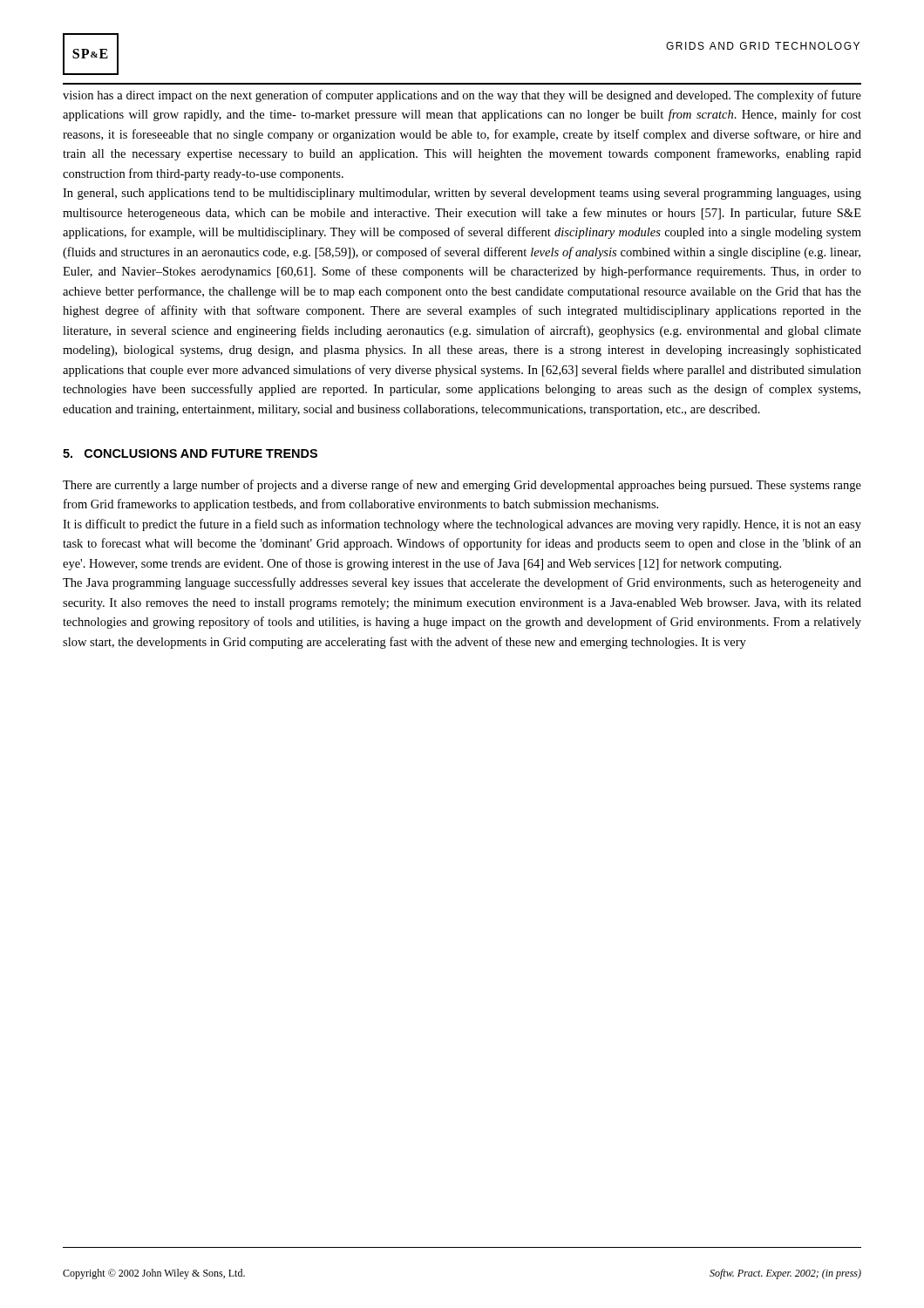
Task: Find the passage starting "The Java programming language successfully addresses several"
Action: tap(462, 612)
